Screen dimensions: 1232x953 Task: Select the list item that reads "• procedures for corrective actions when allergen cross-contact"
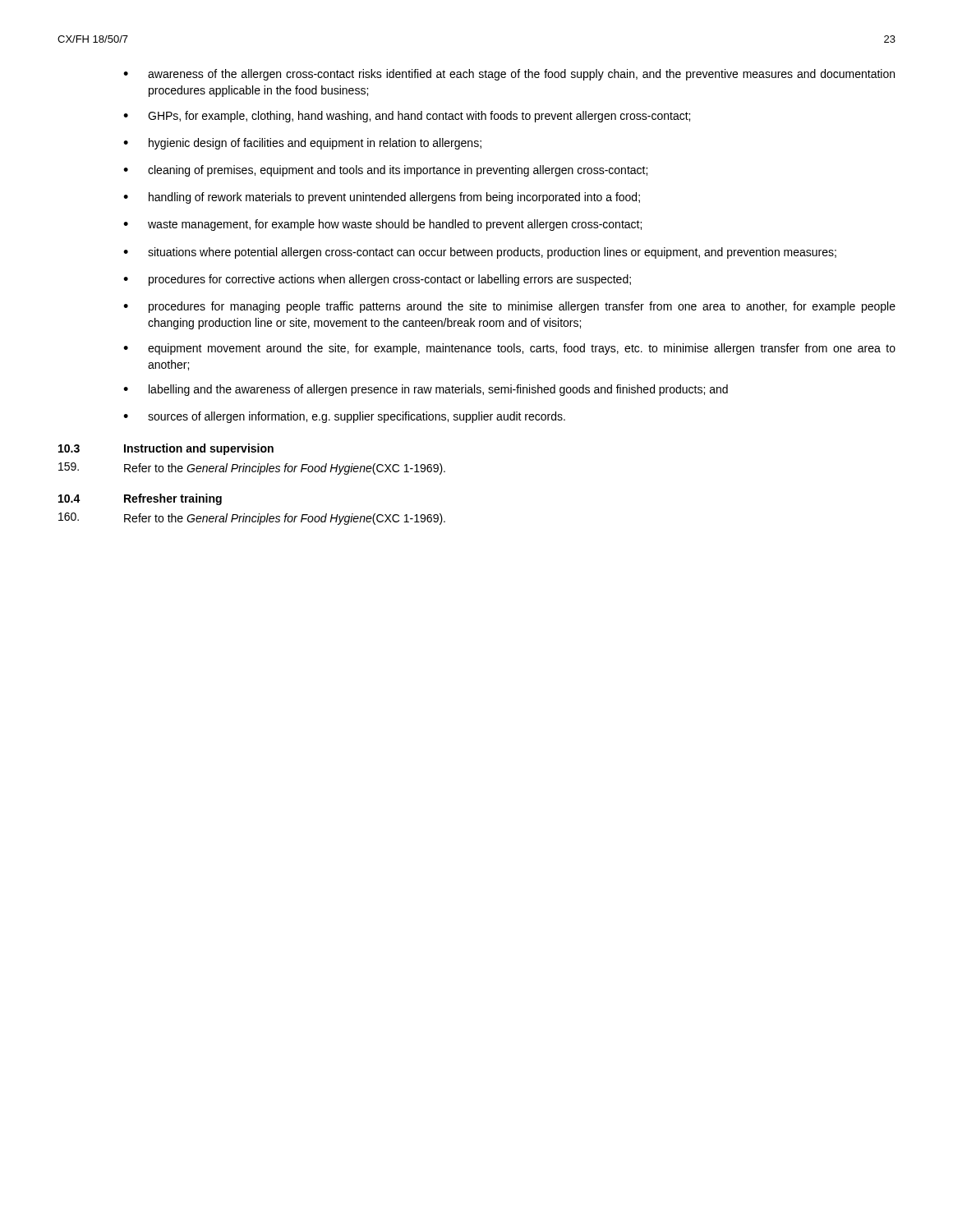pyautogui.click(x=509, y=280)
